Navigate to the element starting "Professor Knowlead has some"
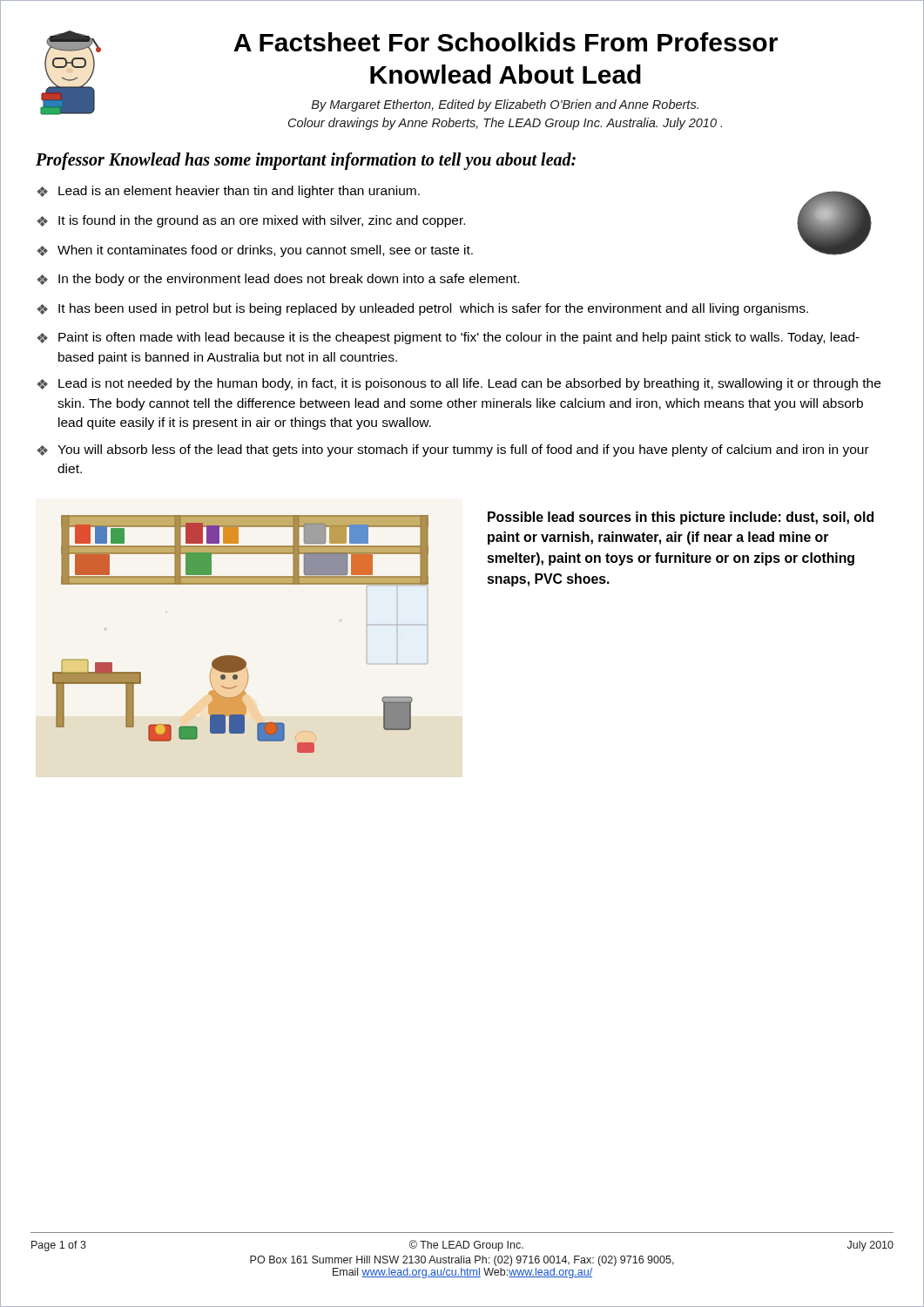This screenshot has height=1307, width=924. pos(306,160)
